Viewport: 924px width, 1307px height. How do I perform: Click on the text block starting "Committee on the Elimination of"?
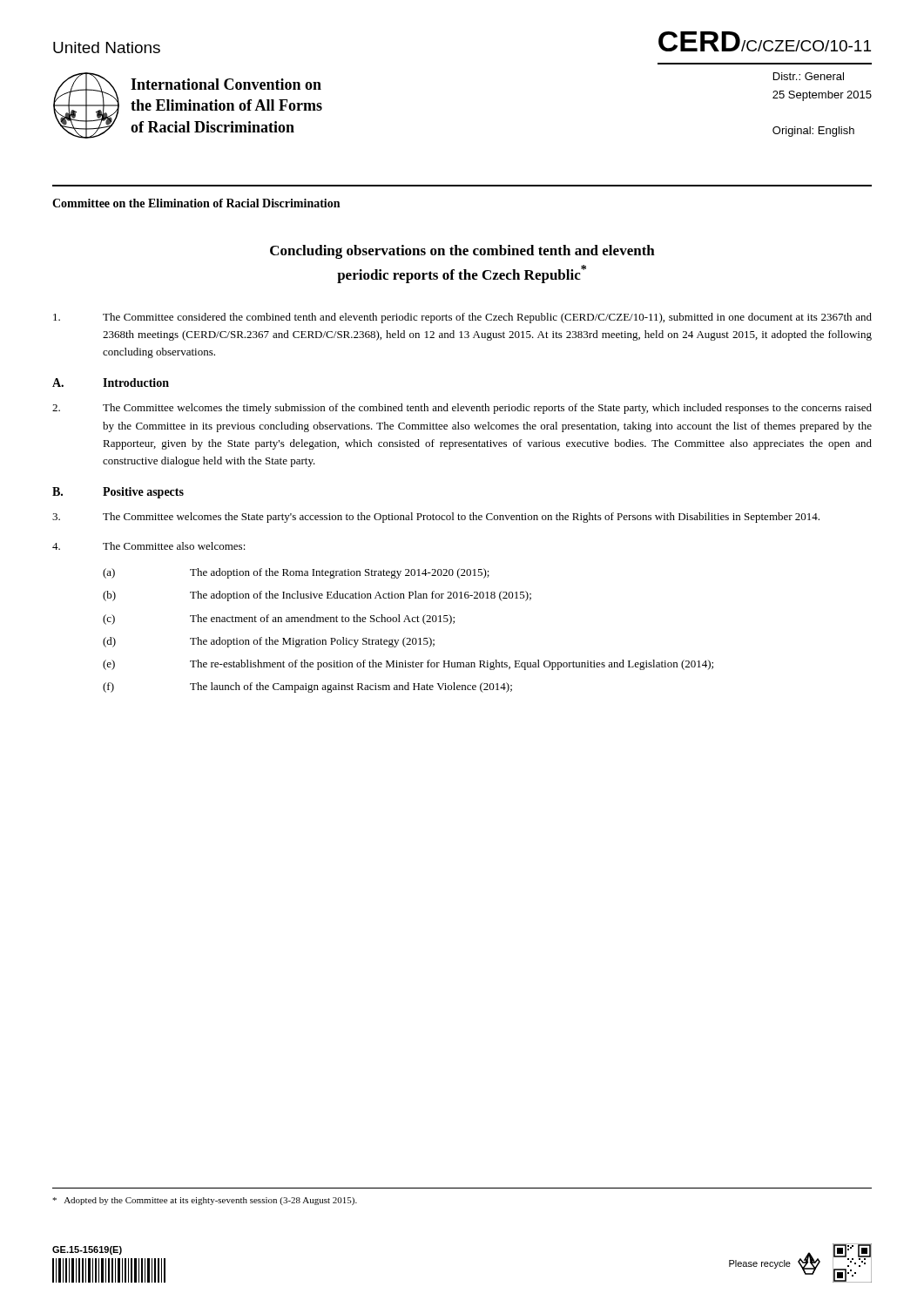196,203
